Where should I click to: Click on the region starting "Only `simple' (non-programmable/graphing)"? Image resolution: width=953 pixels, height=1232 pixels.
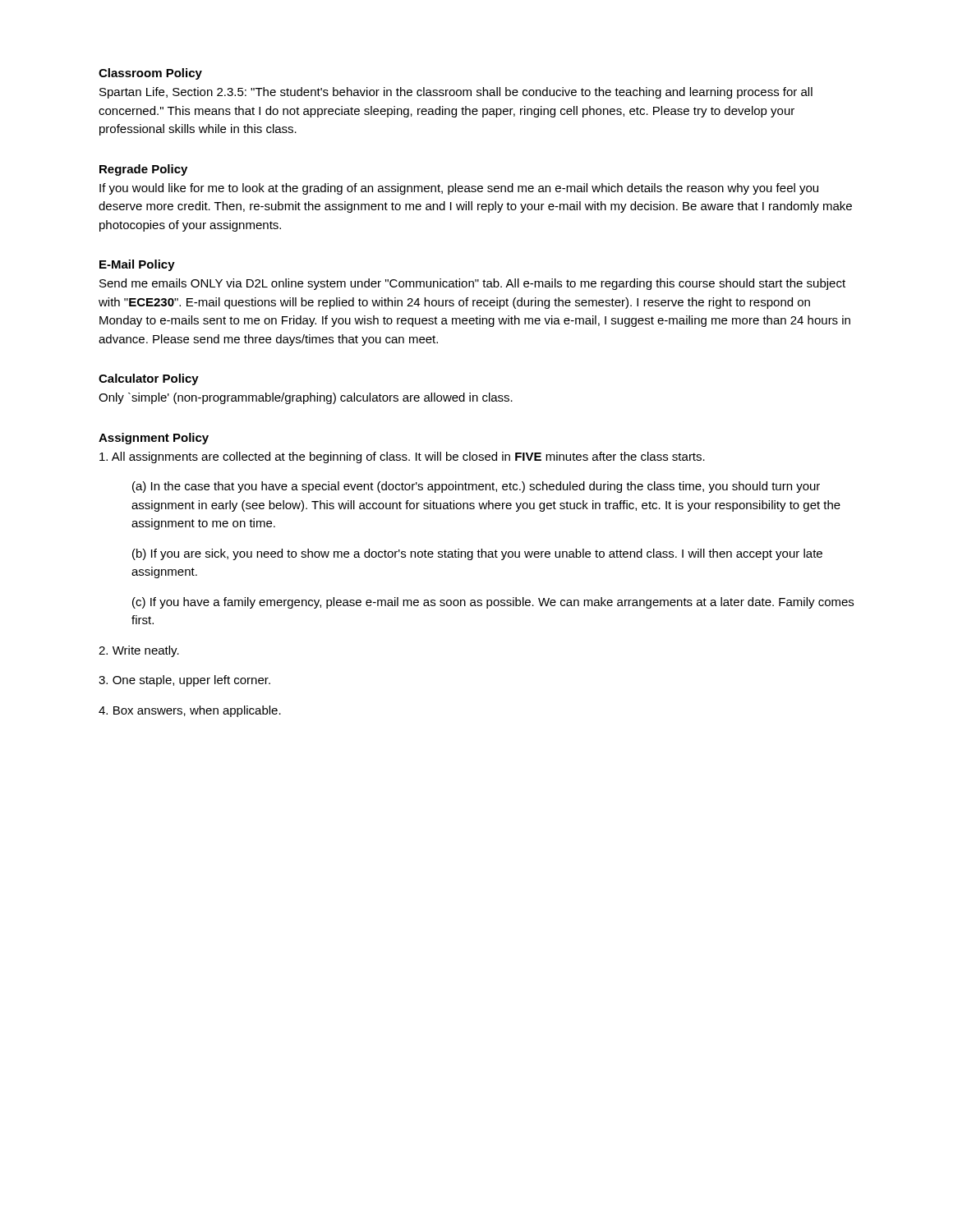click(306, 397)
